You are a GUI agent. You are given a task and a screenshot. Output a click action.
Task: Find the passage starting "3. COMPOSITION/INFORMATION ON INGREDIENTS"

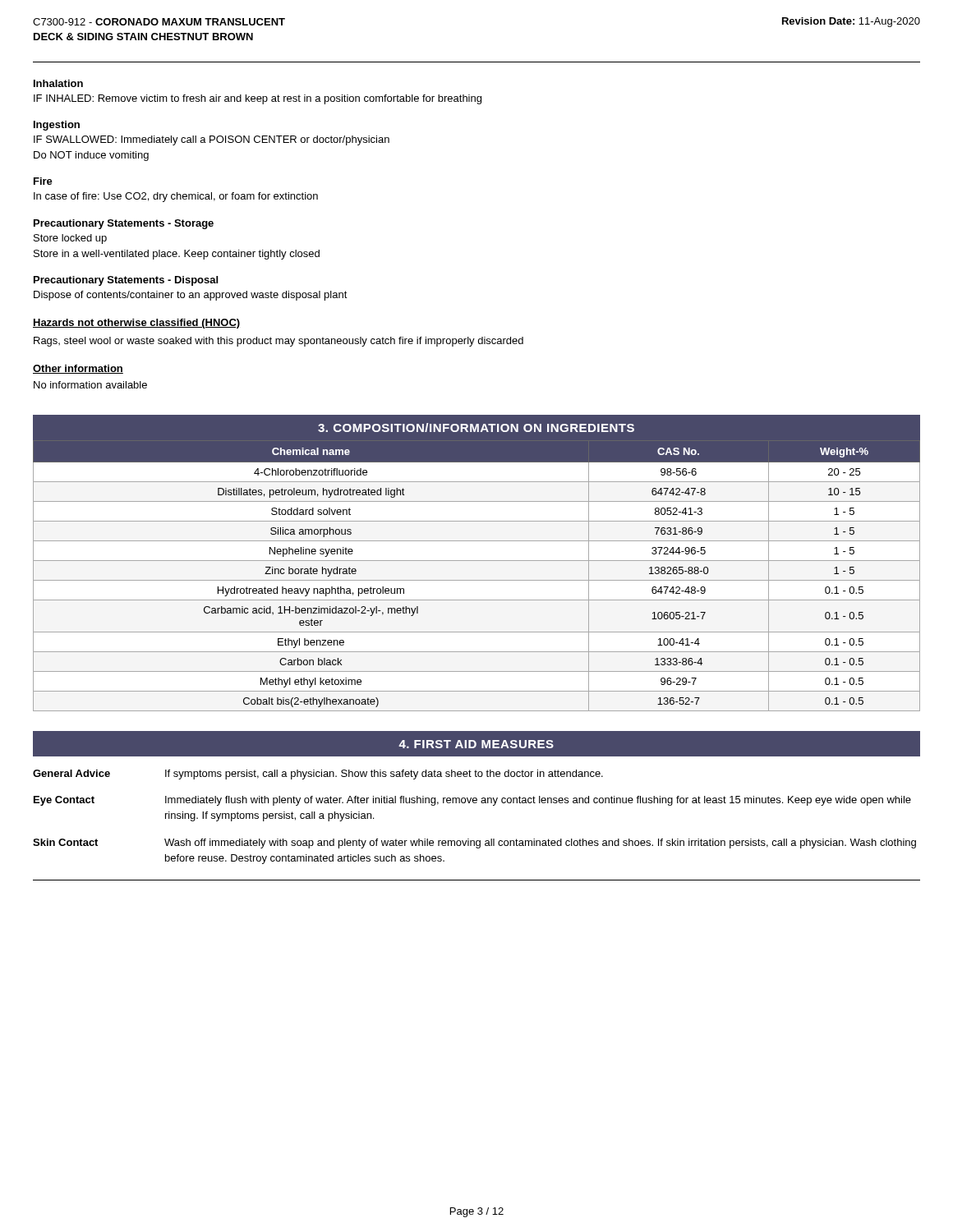476,427
